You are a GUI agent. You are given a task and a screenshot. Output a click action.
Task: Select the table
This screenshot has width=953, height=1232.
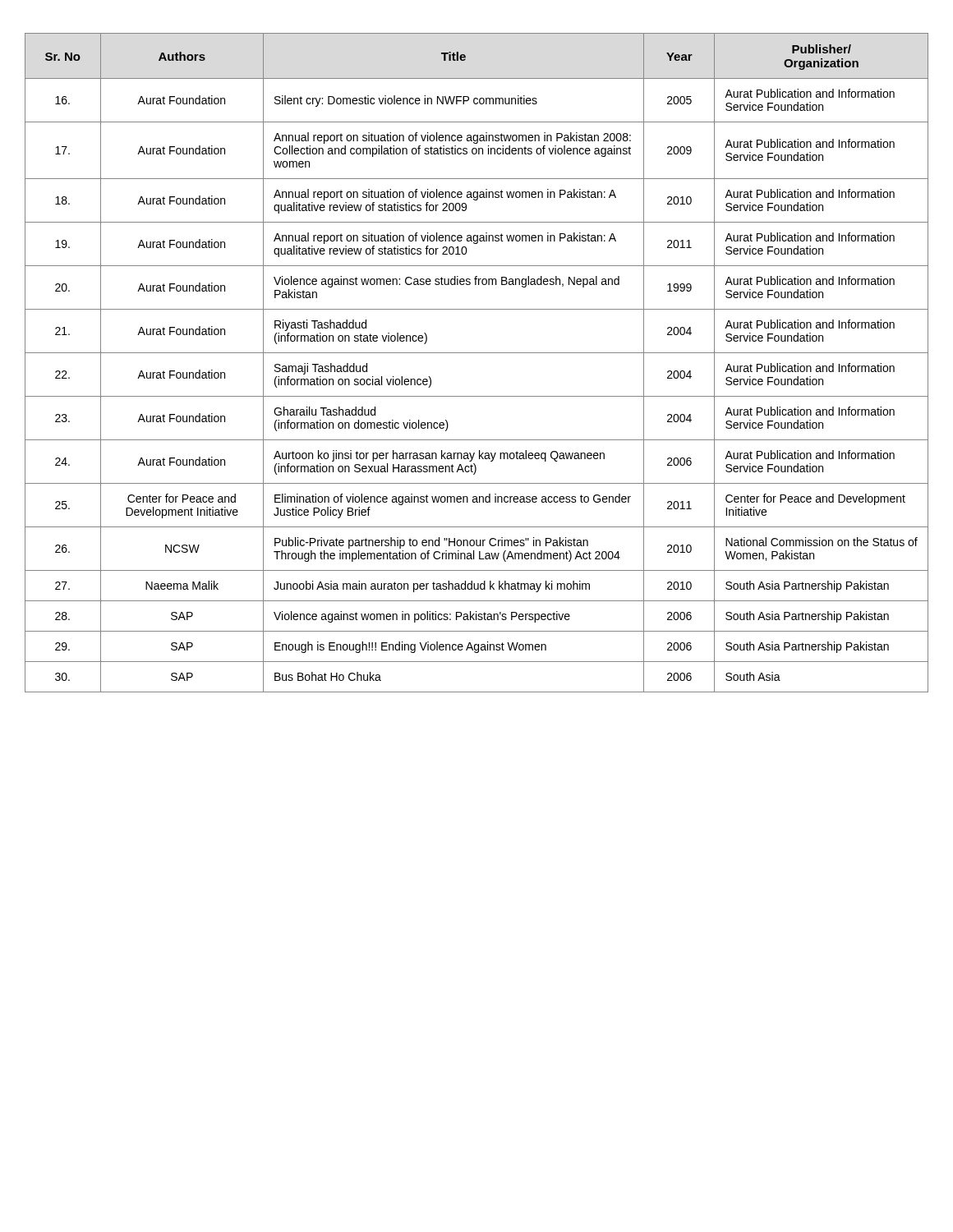click(476, 363)
